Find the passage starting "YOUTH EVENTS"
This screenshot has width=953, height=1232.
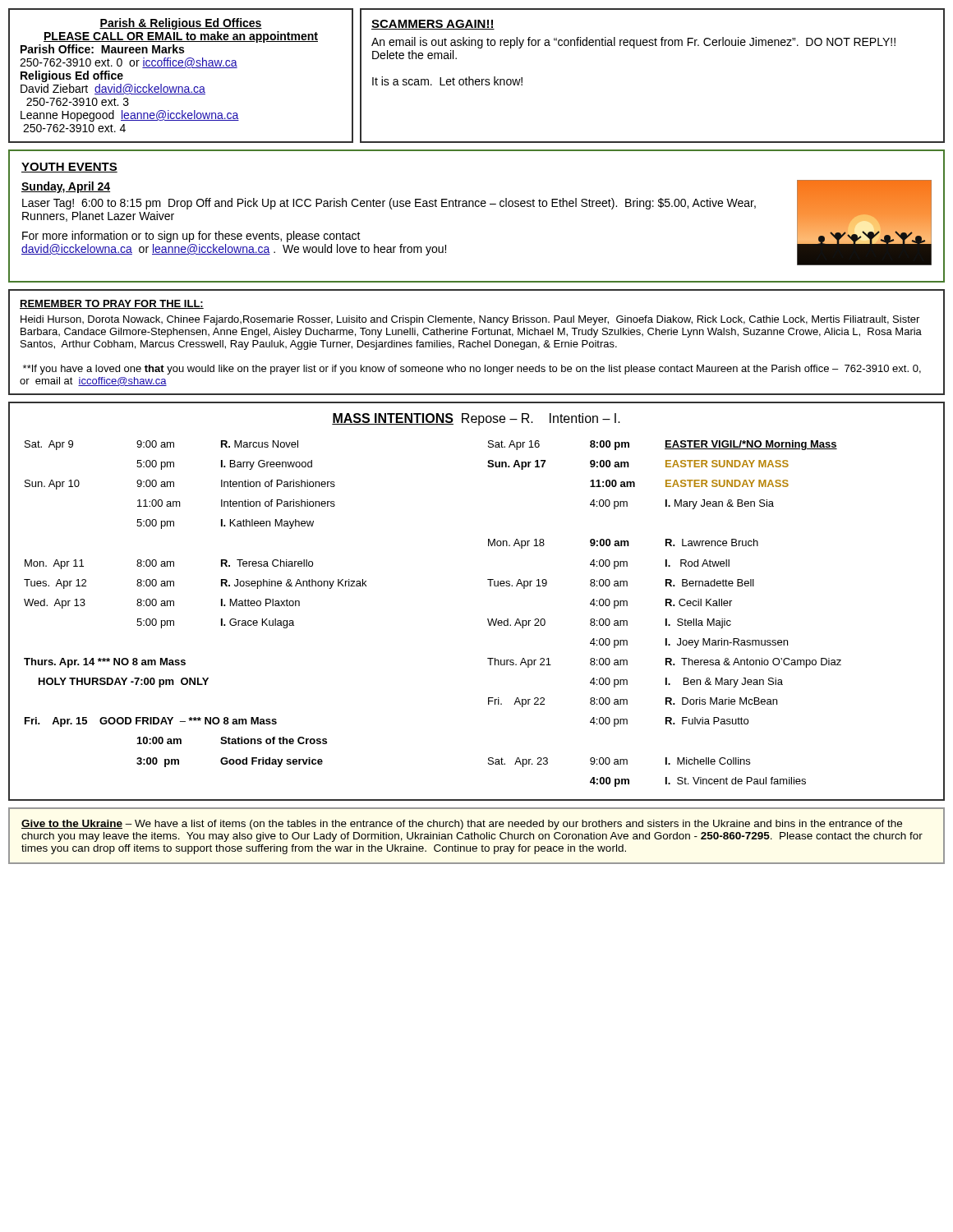69,166
